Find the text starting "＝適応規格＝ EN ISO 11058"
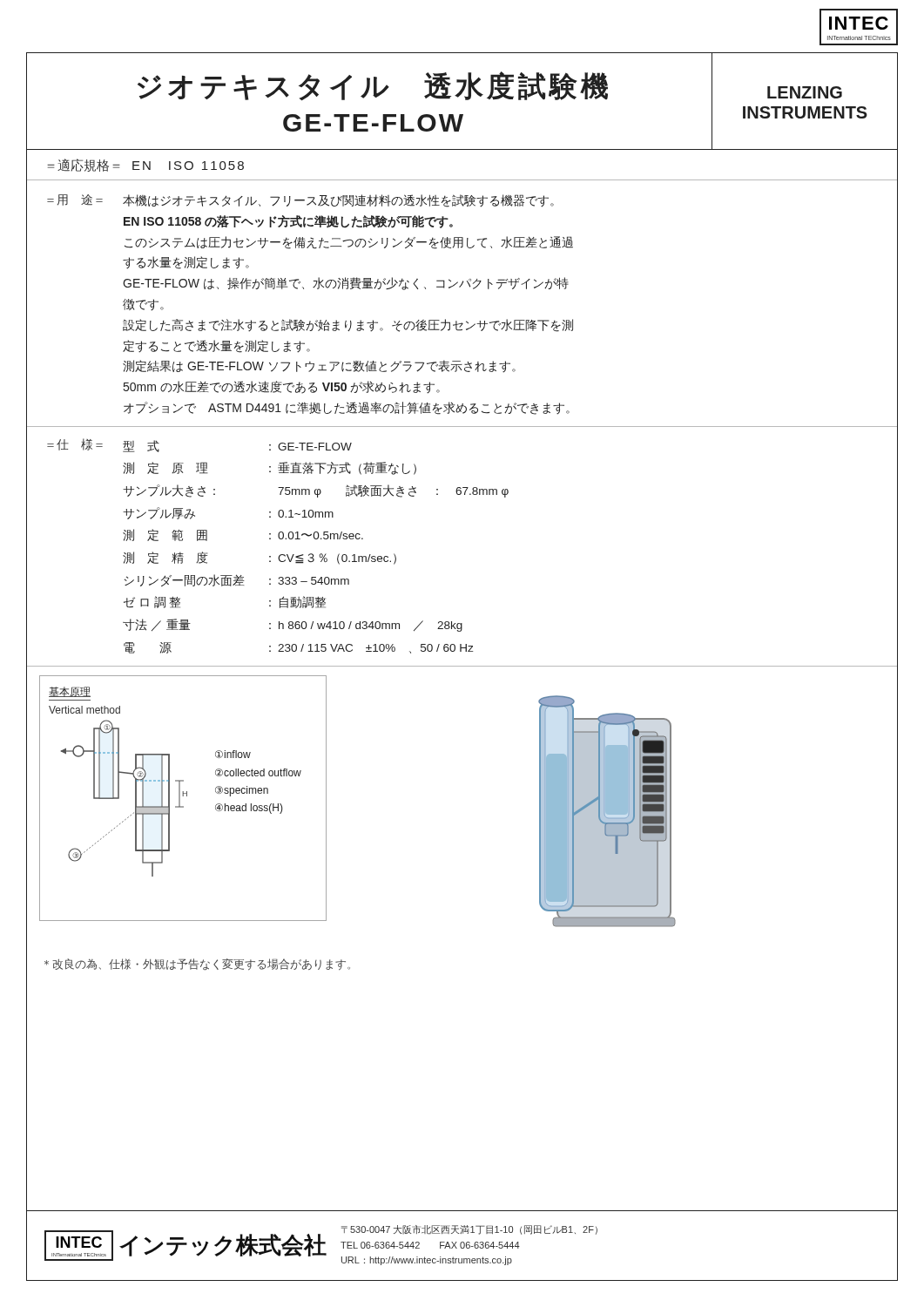 coord(145,166)
